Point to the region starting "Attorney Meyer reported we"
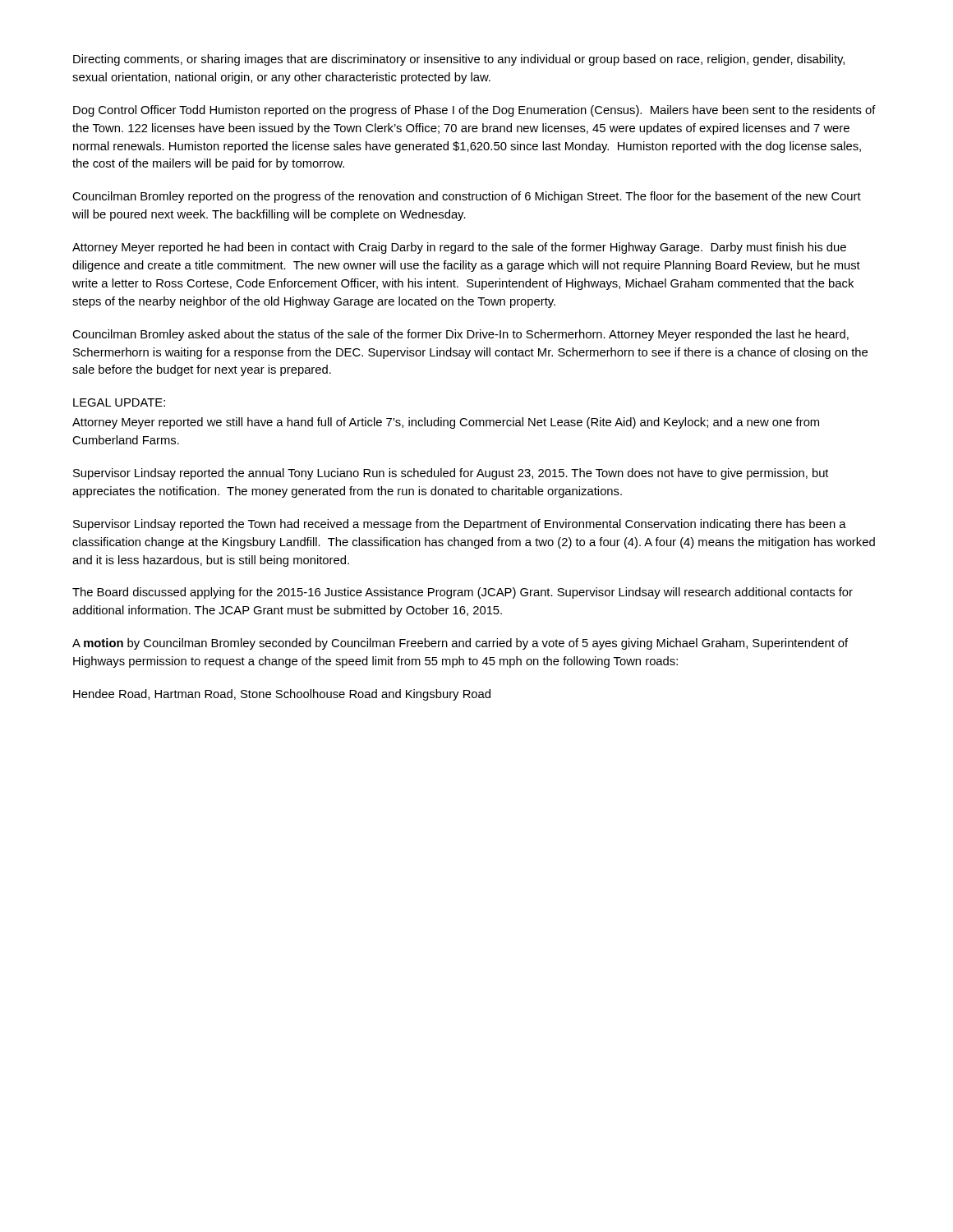 pos(446,431)
